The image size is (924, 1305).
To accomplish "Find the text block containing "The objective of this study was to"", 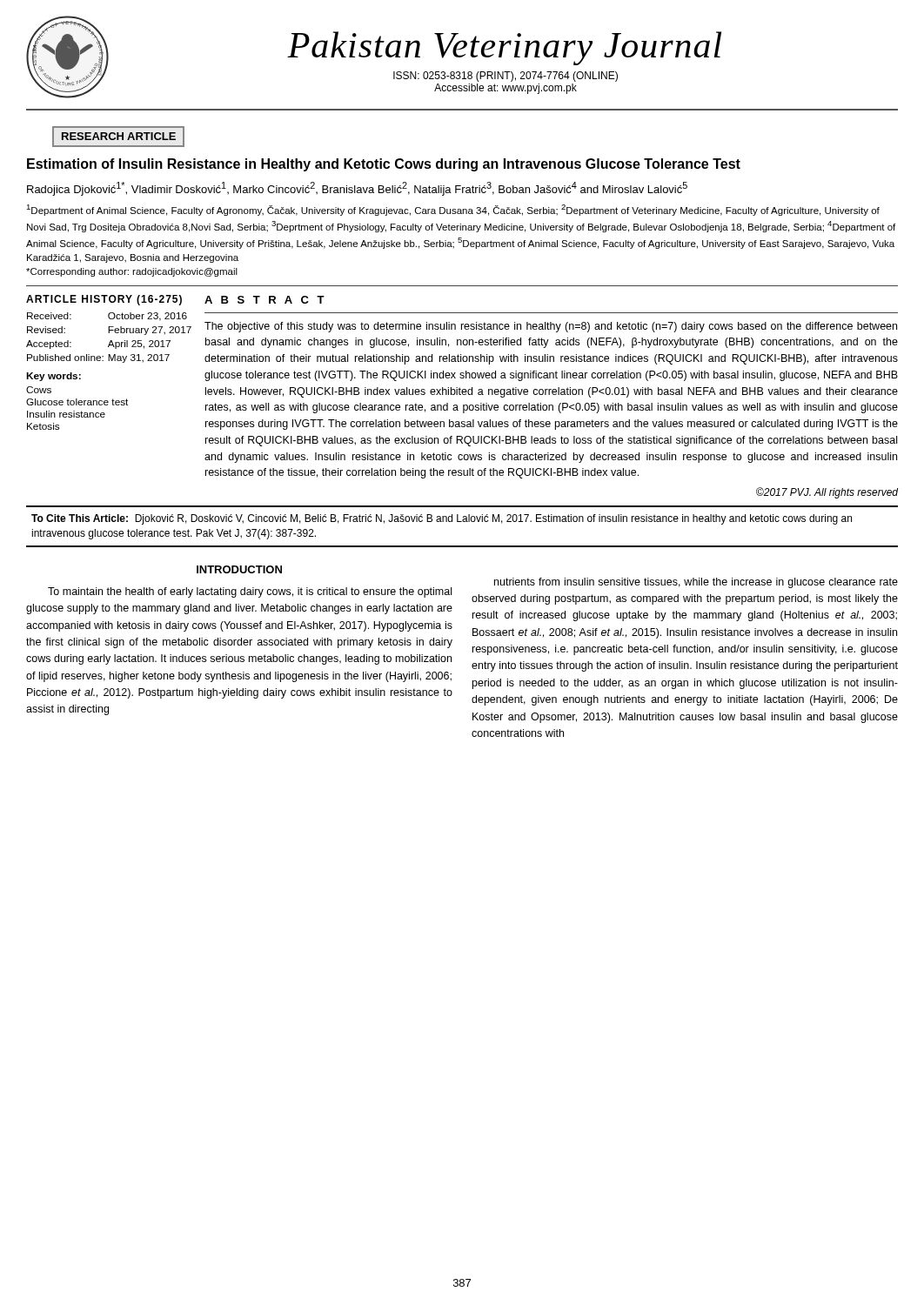I will click(551, 399).
